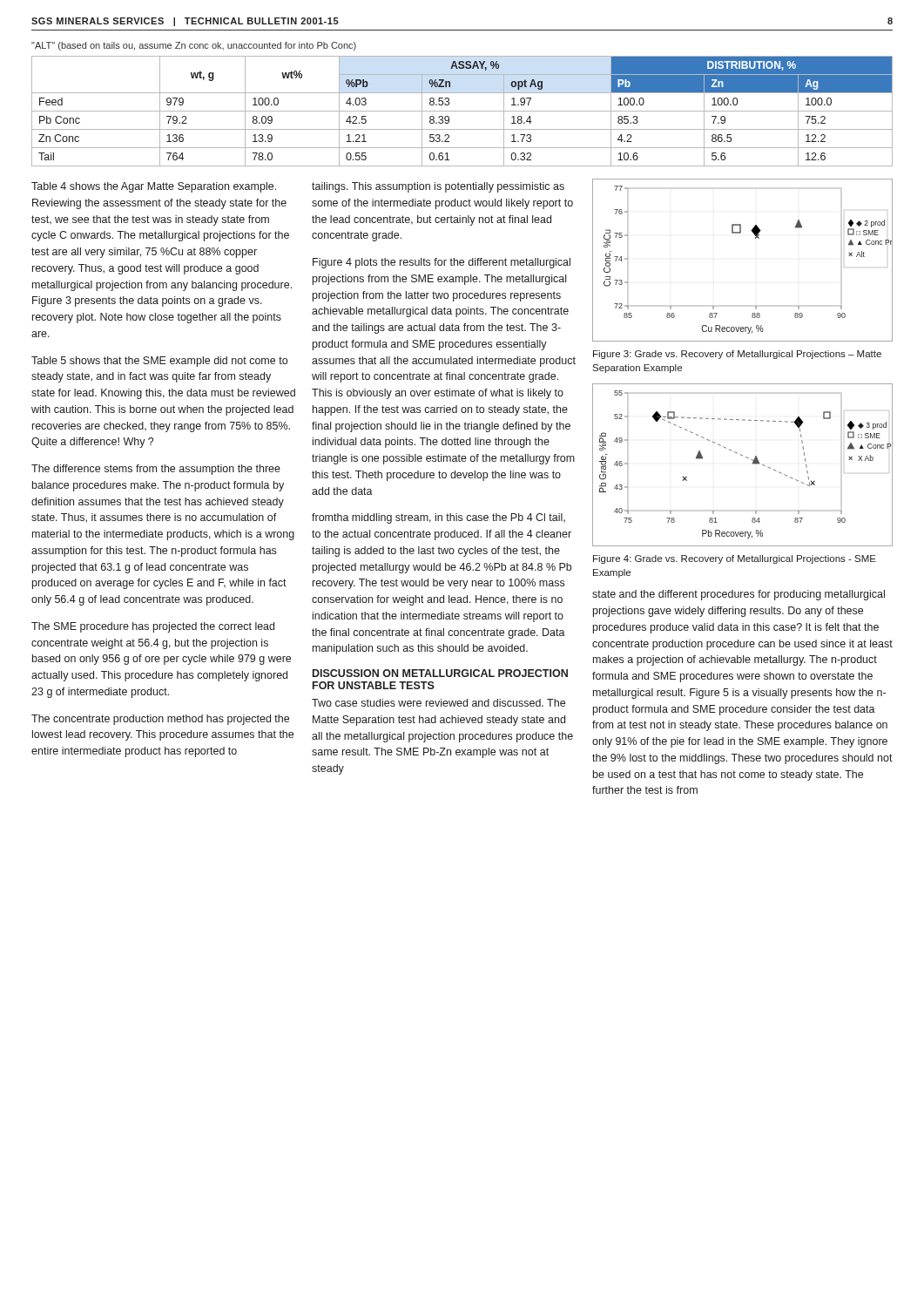Select the element starting "Table 5 shows that the"
This screenshot has height=1307, width=924.
point(164,401)
